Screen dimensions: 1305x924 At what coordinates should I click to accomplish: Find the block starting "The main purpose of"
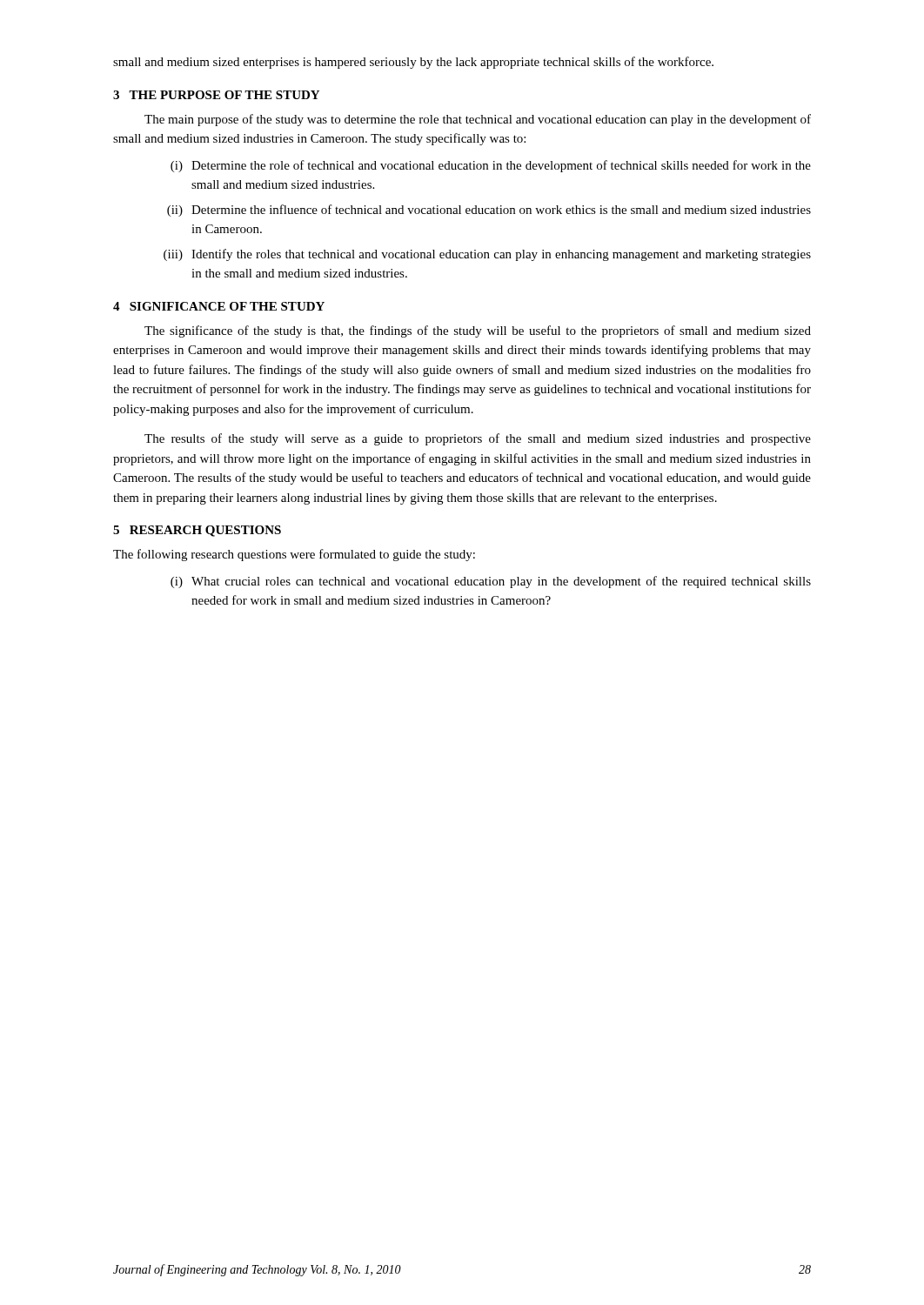point(462,129)
